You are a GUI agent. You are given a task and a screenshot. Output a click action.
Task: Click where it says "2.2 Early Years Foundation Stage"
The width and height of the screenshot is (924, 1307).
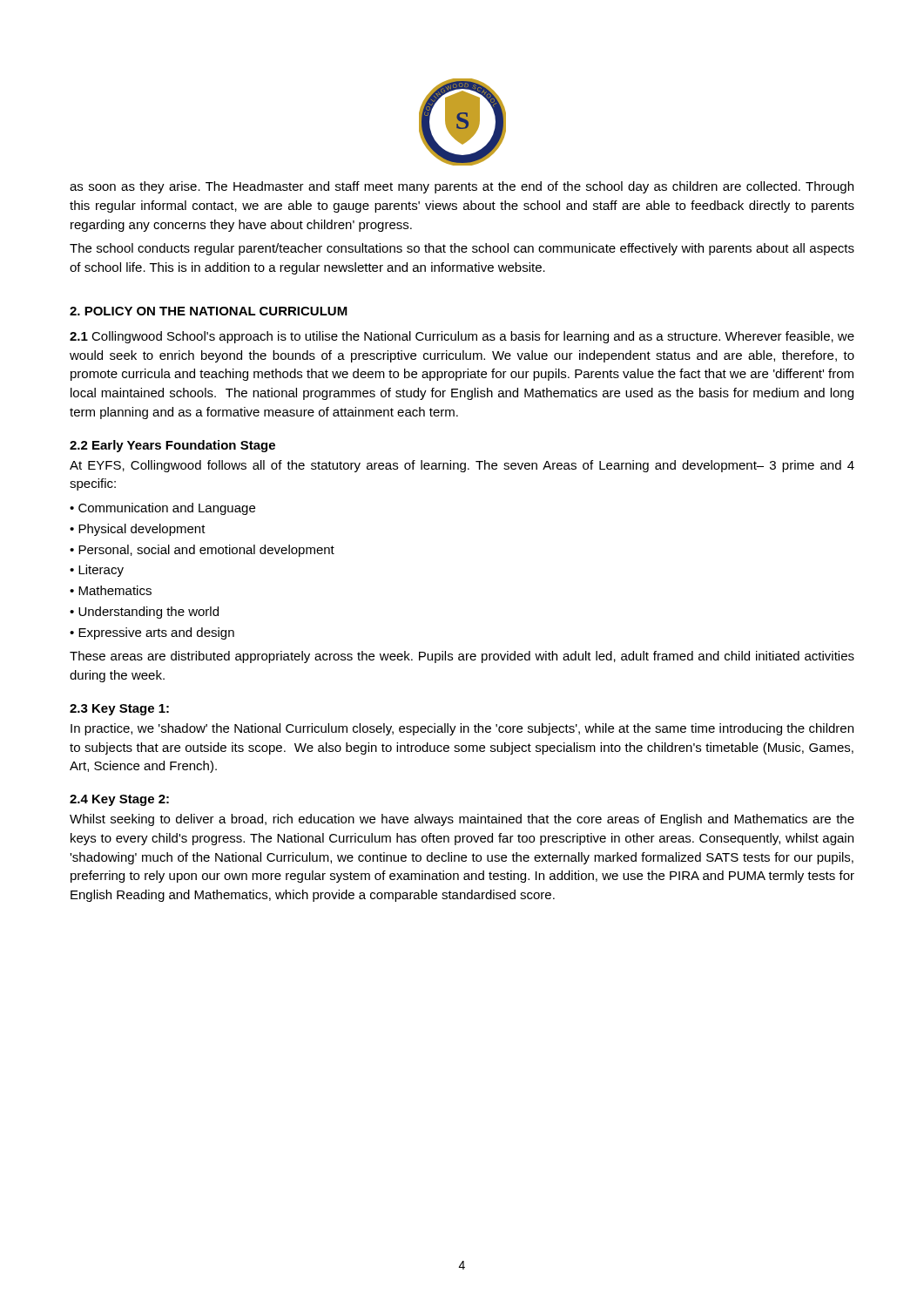click(x=173, y=444)
